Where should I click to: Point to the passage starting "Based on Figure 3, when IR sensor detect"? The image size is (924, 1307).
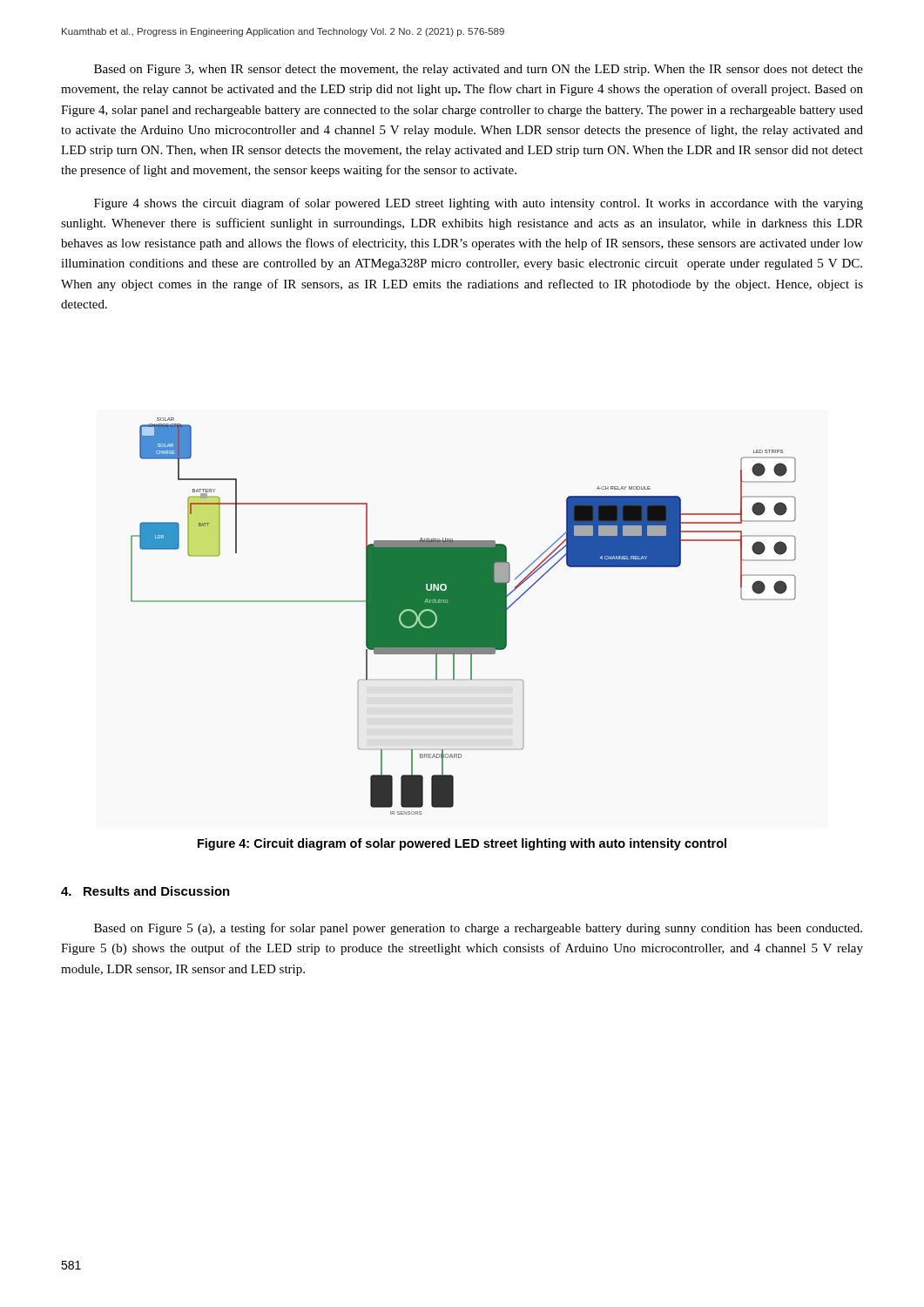click(x=462, y=187)
